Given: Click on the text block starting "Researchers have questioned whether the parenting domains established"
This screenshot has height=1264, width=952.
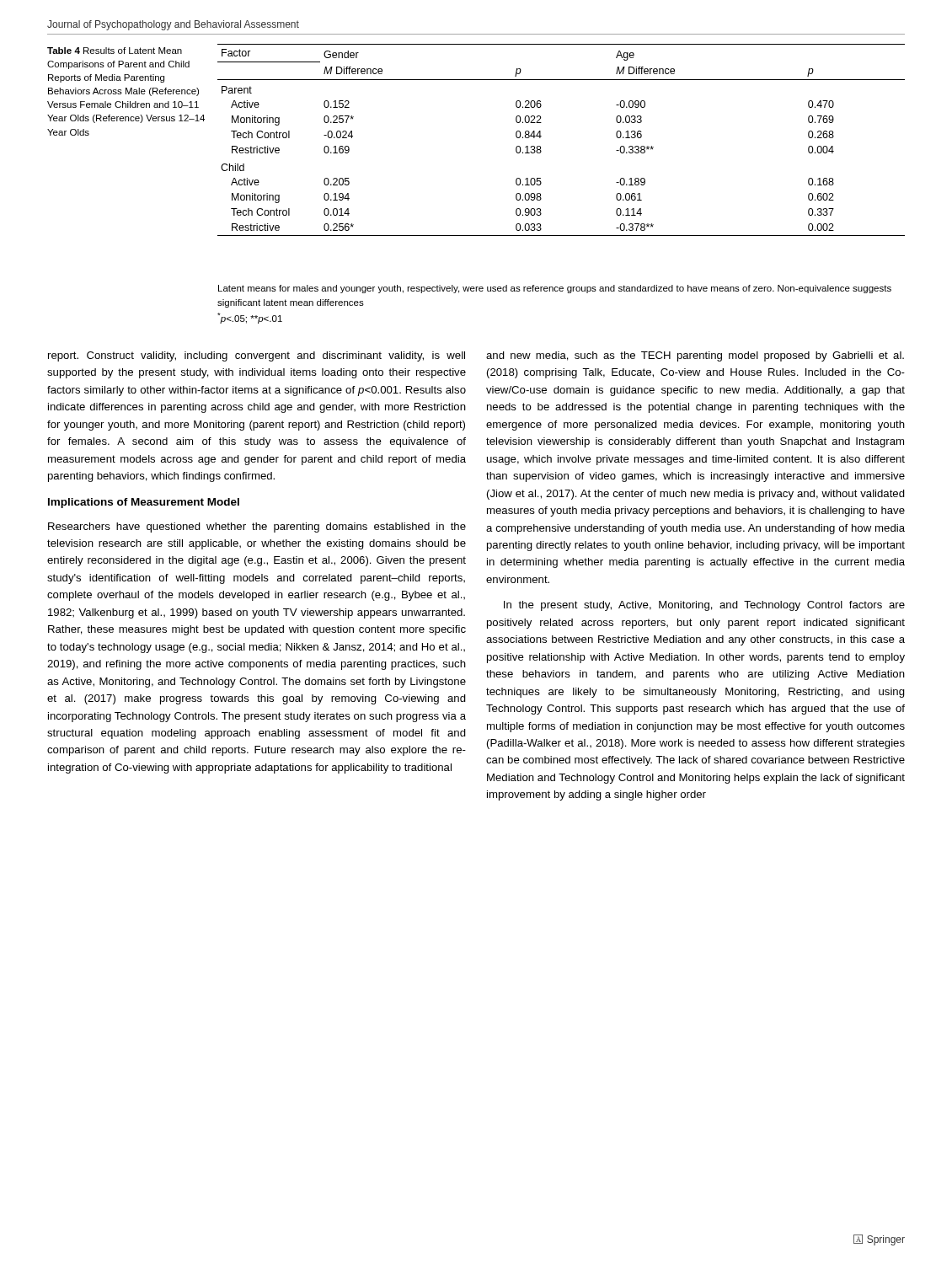Looking at the screenshot, I should point(257,647).
